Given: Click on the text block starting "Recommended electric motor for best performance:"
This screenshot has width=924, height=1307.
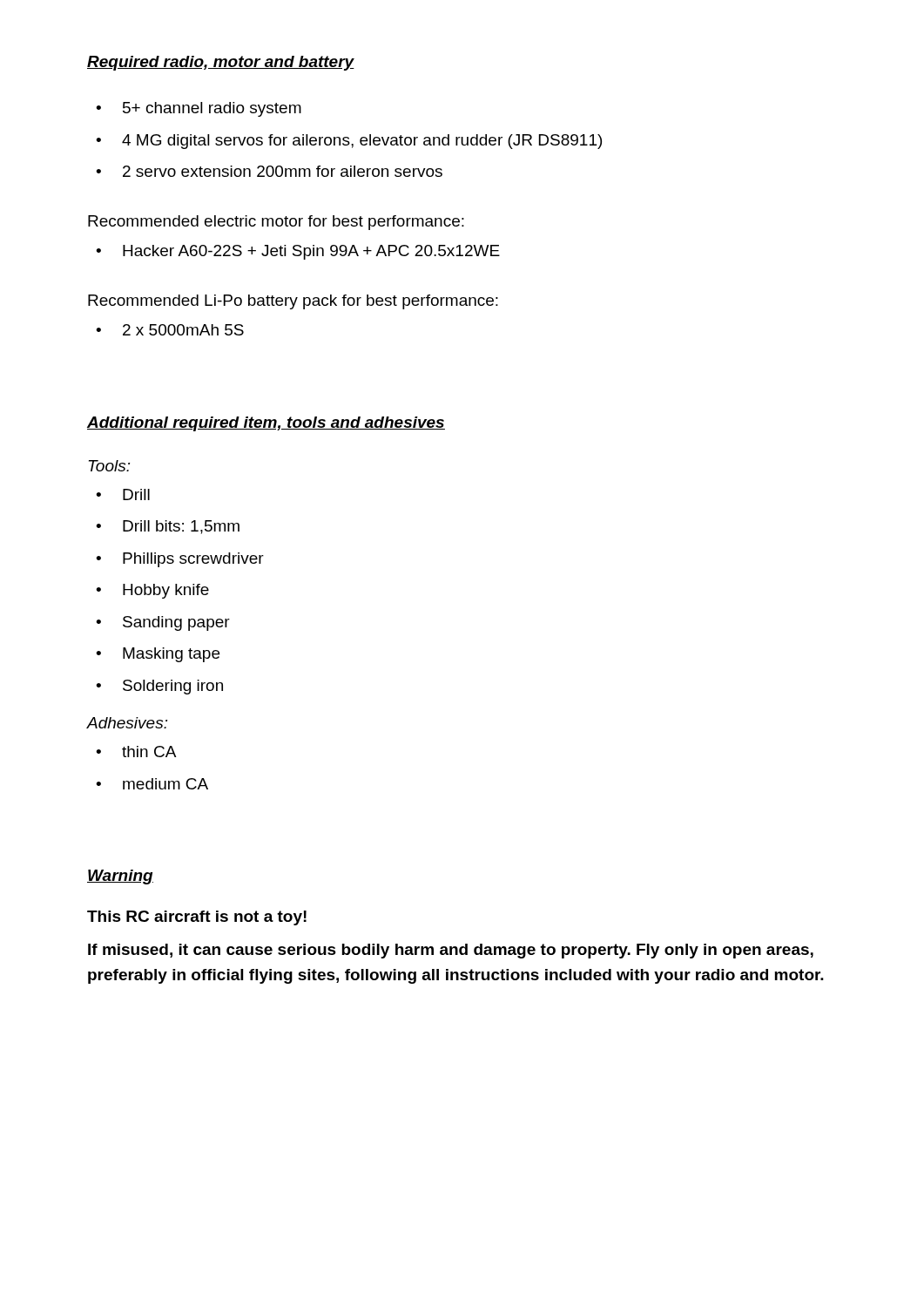Looking at the screenshot, I should point(276,220).
